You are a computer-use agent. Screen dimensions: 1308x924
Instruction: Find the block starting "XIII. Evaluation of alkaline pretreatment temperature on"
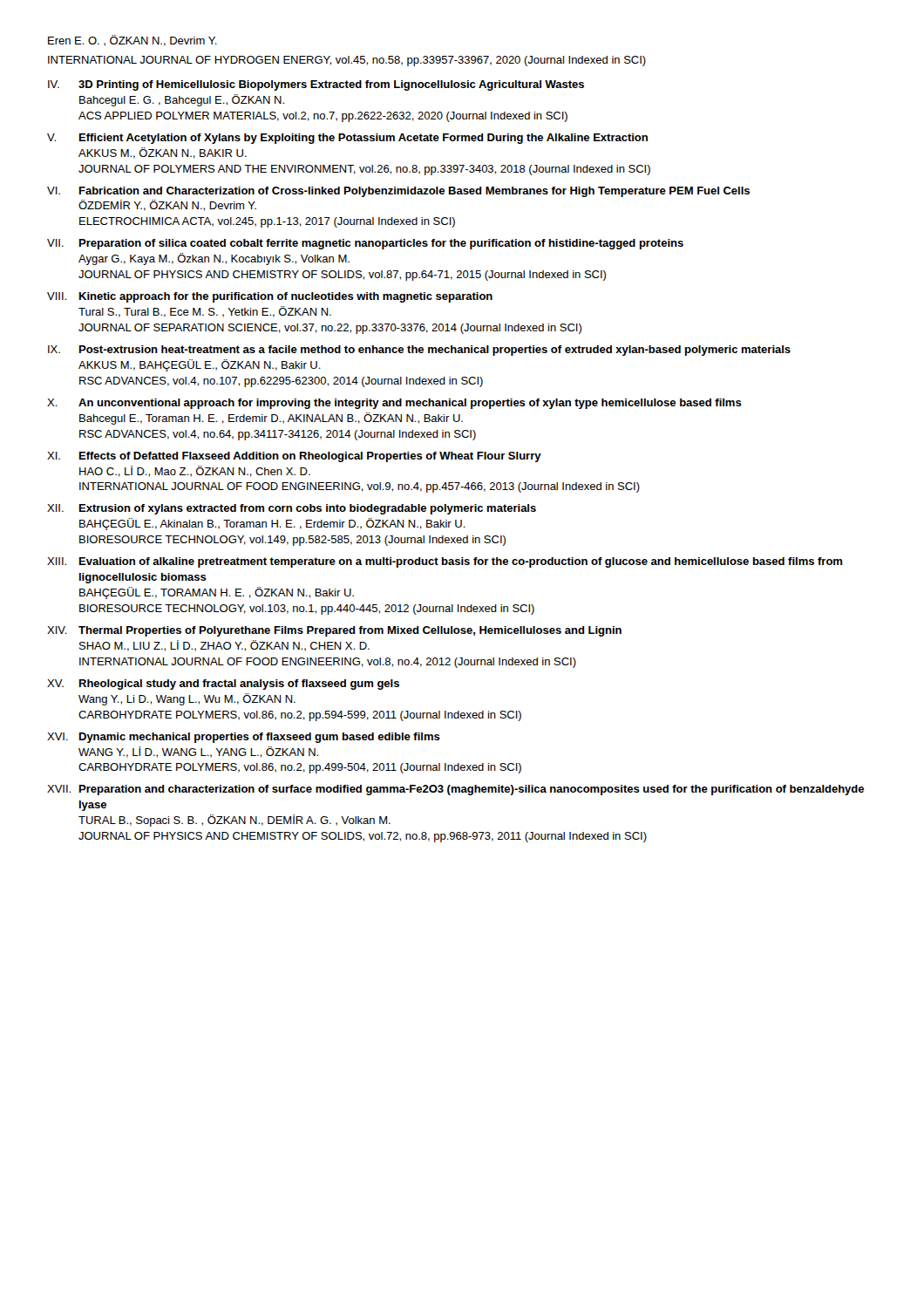[x=445, y=562]
